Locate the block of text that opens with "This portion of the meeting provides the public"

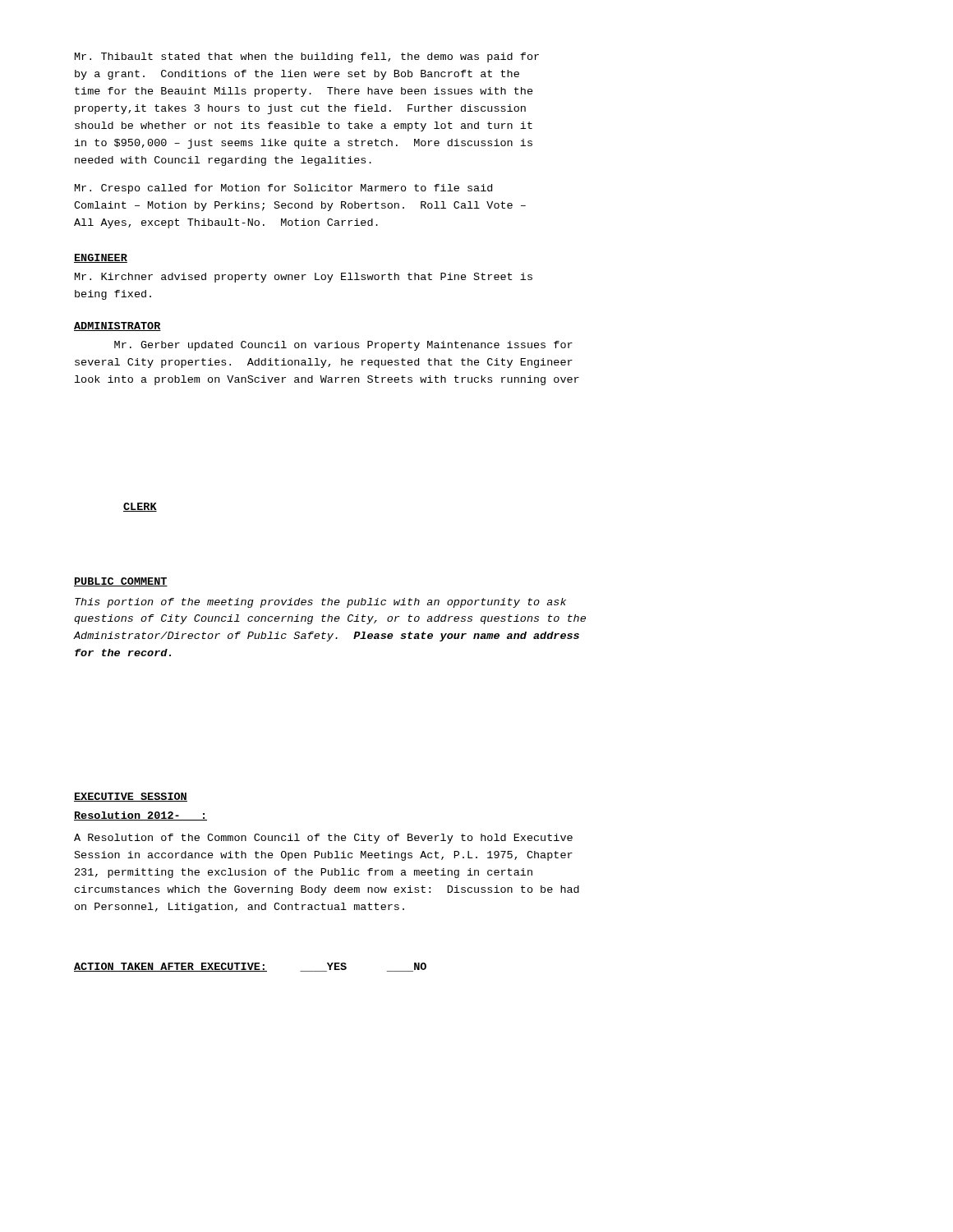[330, 628]
